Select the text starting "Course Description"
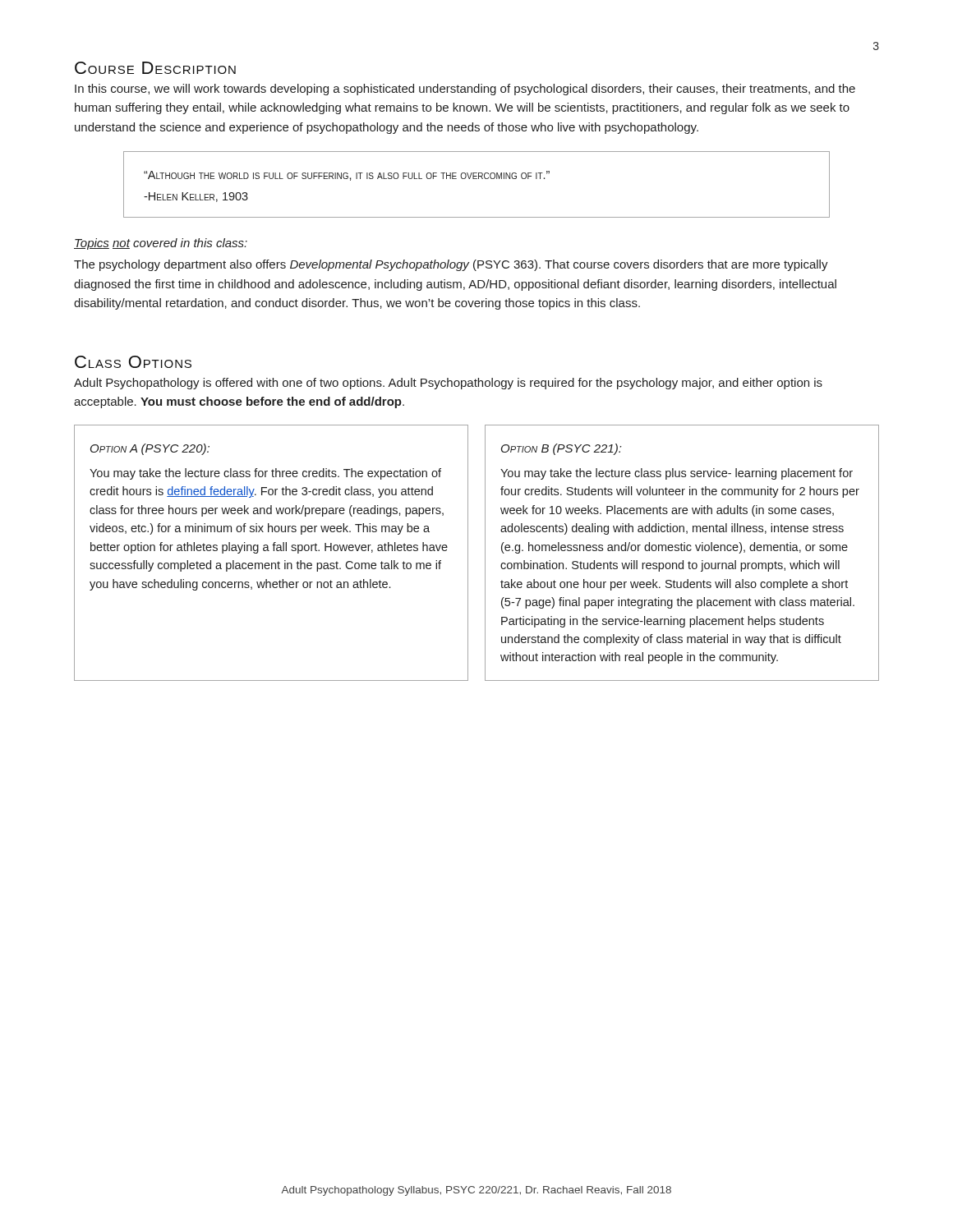 156,68
